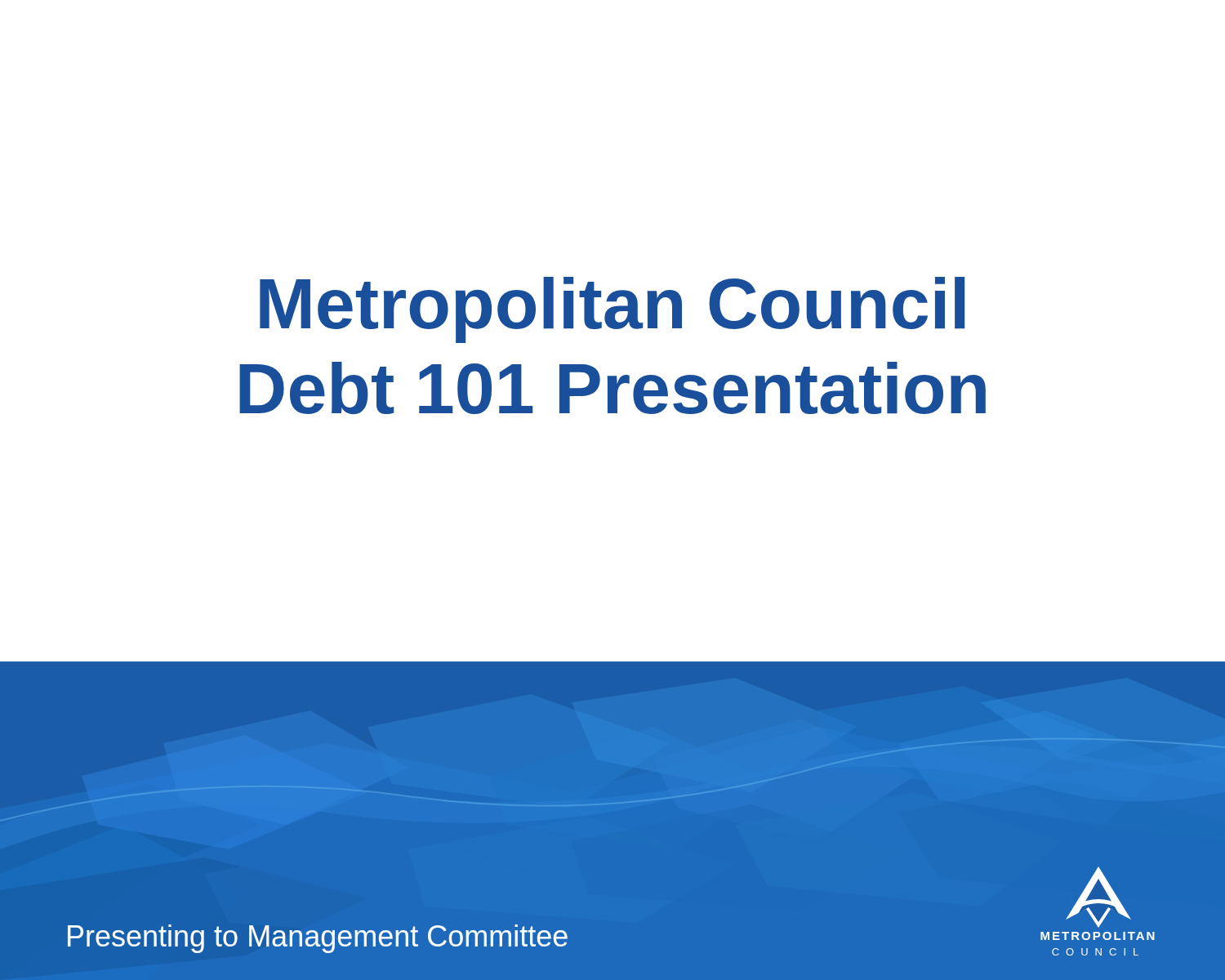Select the title that reads "Metropolitan CouncilDebt 101 Presentation"

(612, 346)
